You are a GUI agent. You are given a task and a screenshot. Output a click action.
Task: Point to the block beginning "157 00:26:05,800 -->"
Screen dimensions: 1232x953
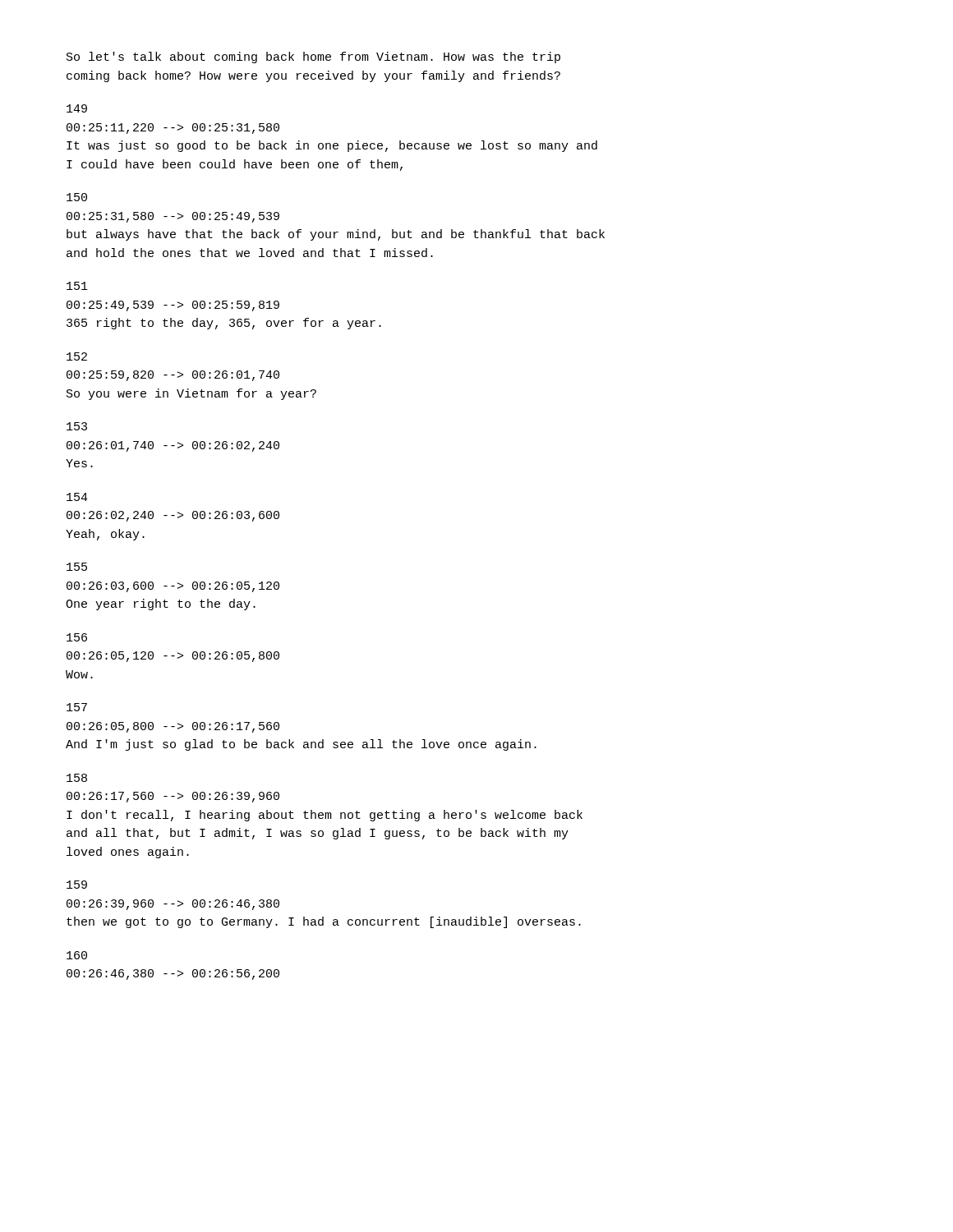(x=77, y=707)
